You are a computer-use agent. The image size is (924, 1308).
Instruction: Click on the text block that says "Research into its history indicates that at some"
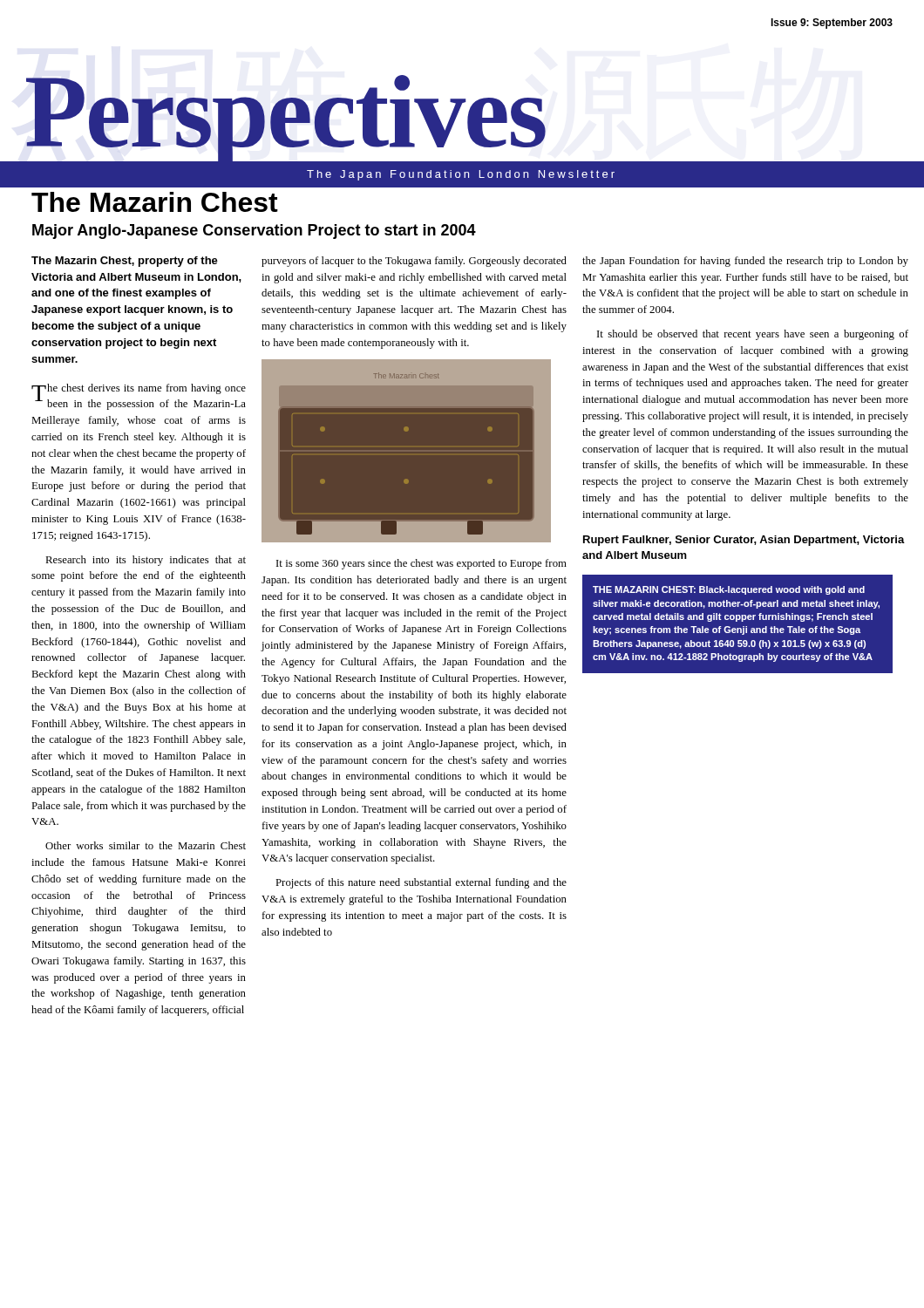(139, 691)
